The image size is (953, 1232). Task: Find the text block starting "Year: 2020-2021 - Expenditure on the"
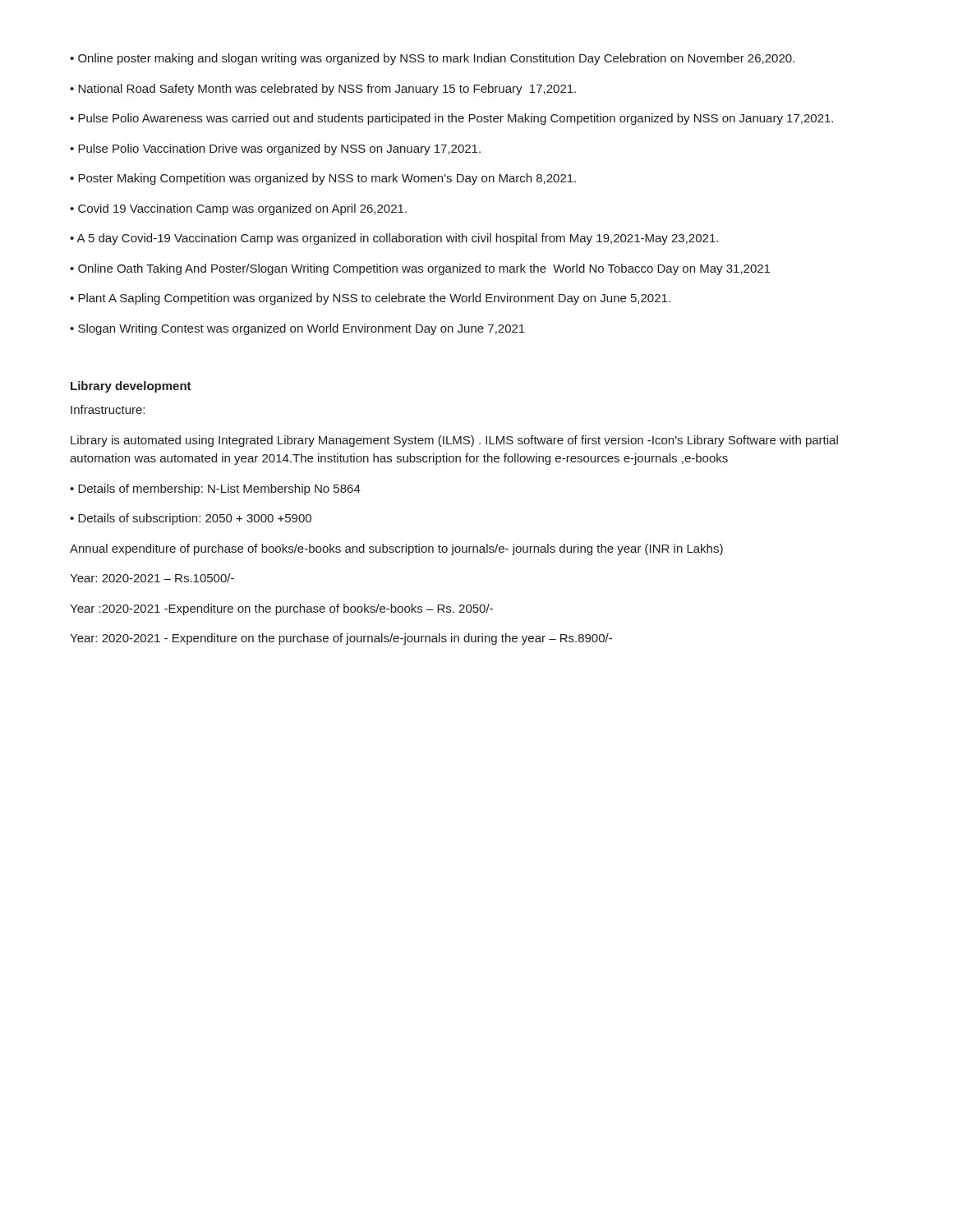coord(341,638)
